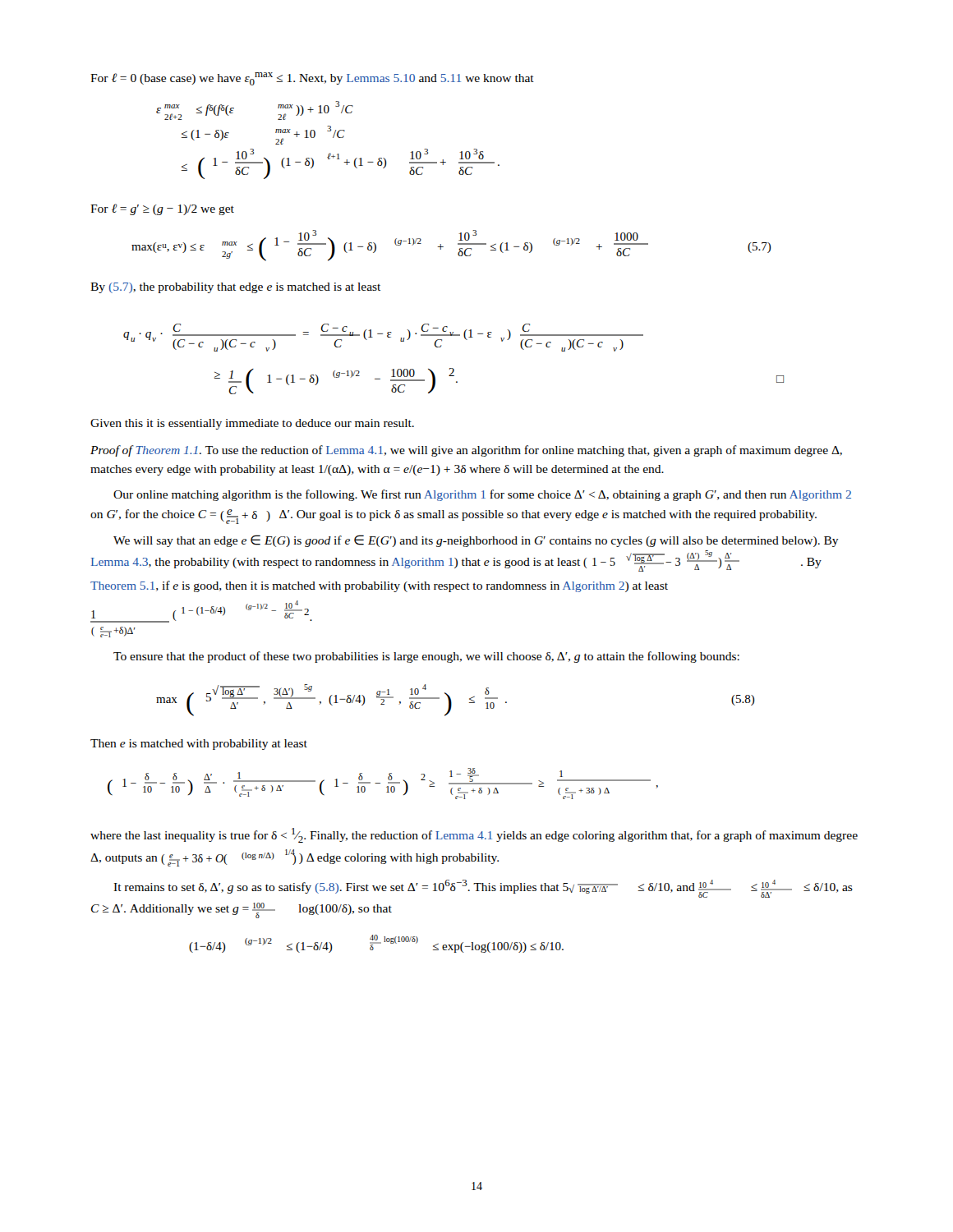Point to the block beginning "where the last inequality is true for δ"

[x=474, y=847]
